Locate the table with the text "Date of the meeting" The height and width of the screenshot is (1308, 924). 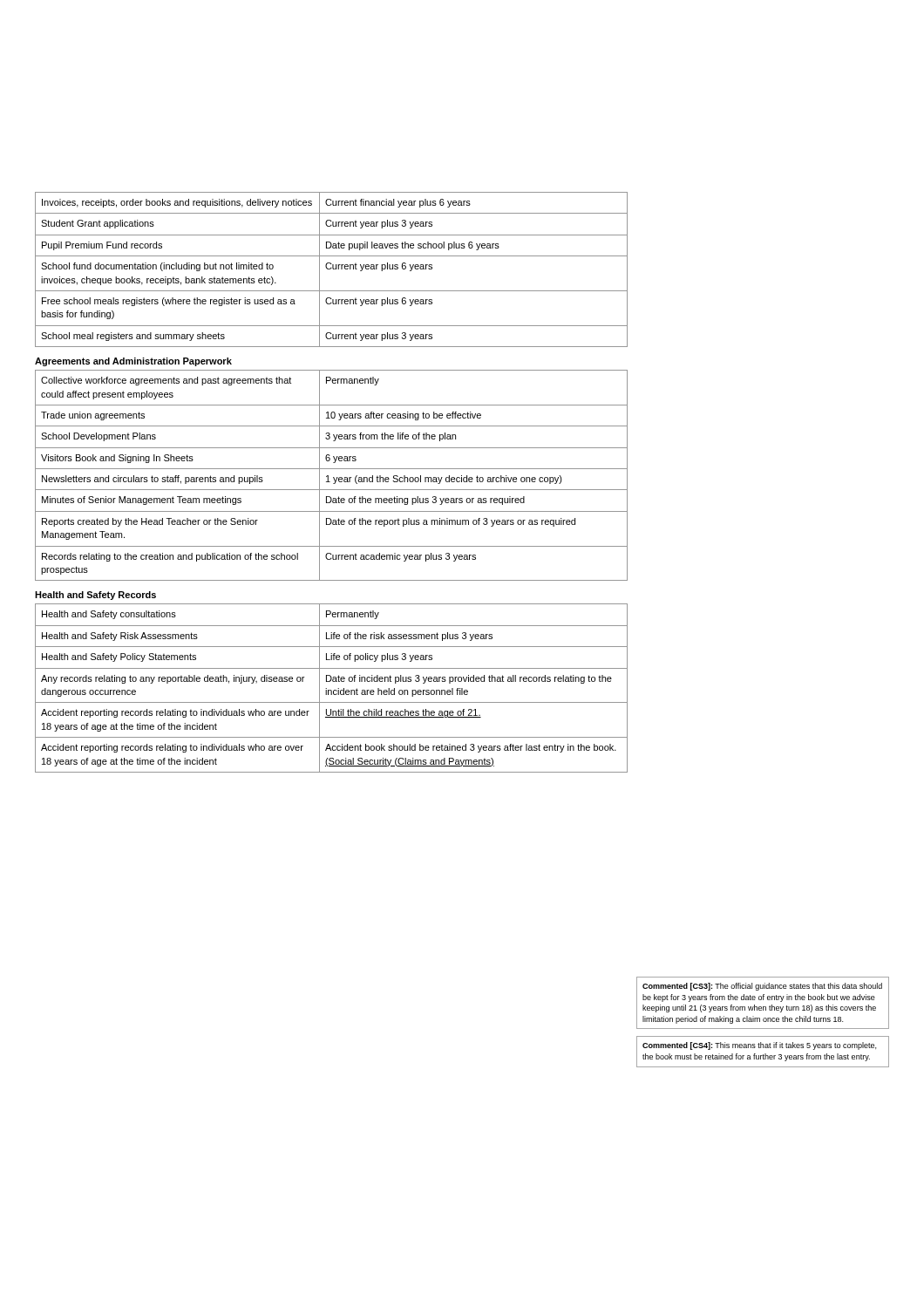click(331, 476)
